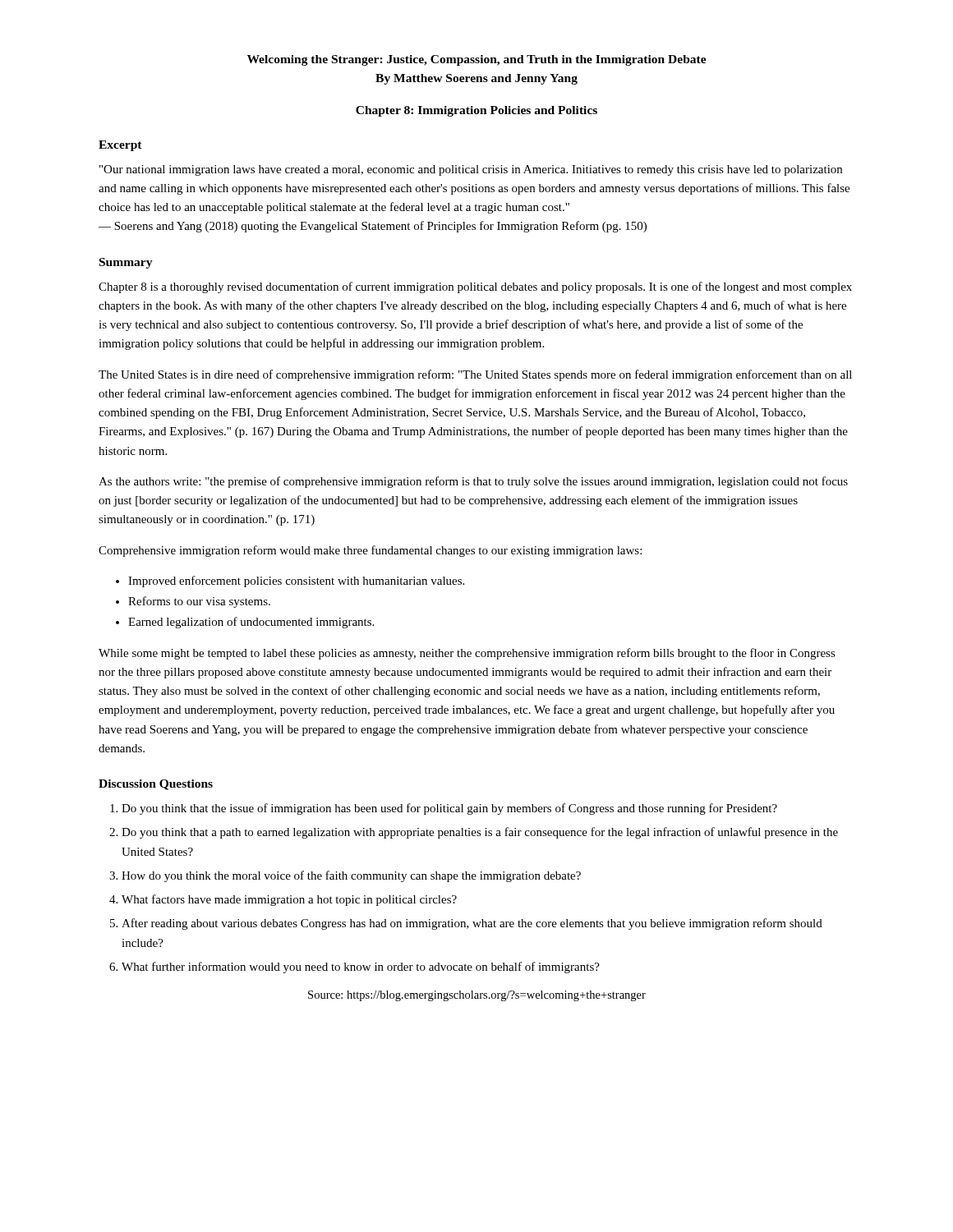Click the passage that begins "Do you think that the issue of immigration"

click(449, 808)
